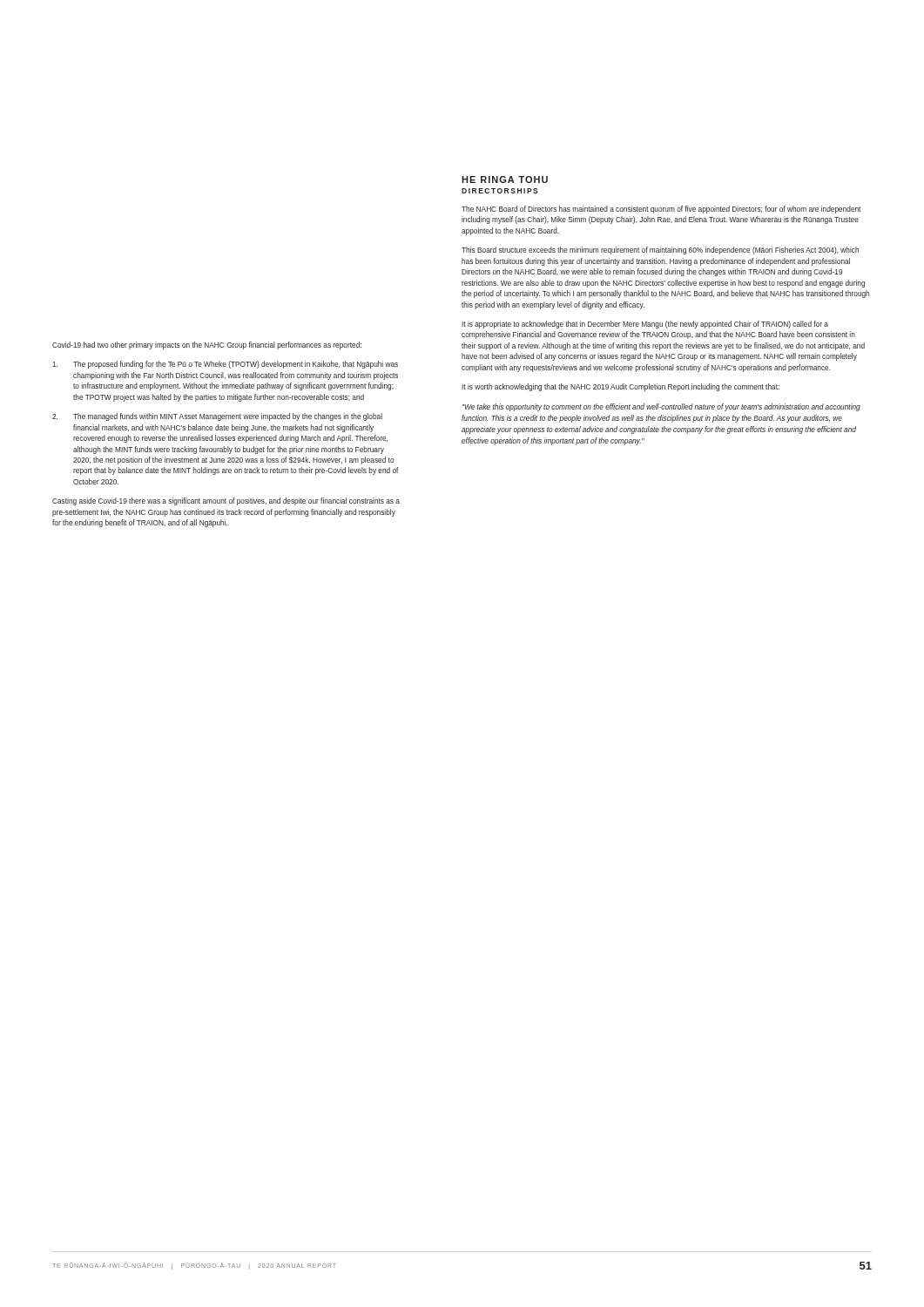This screenshot has width=924, height=1307.
Task: Navigate to the text block starting "HE RINGA TOHU"
Action: pos(505,179)
